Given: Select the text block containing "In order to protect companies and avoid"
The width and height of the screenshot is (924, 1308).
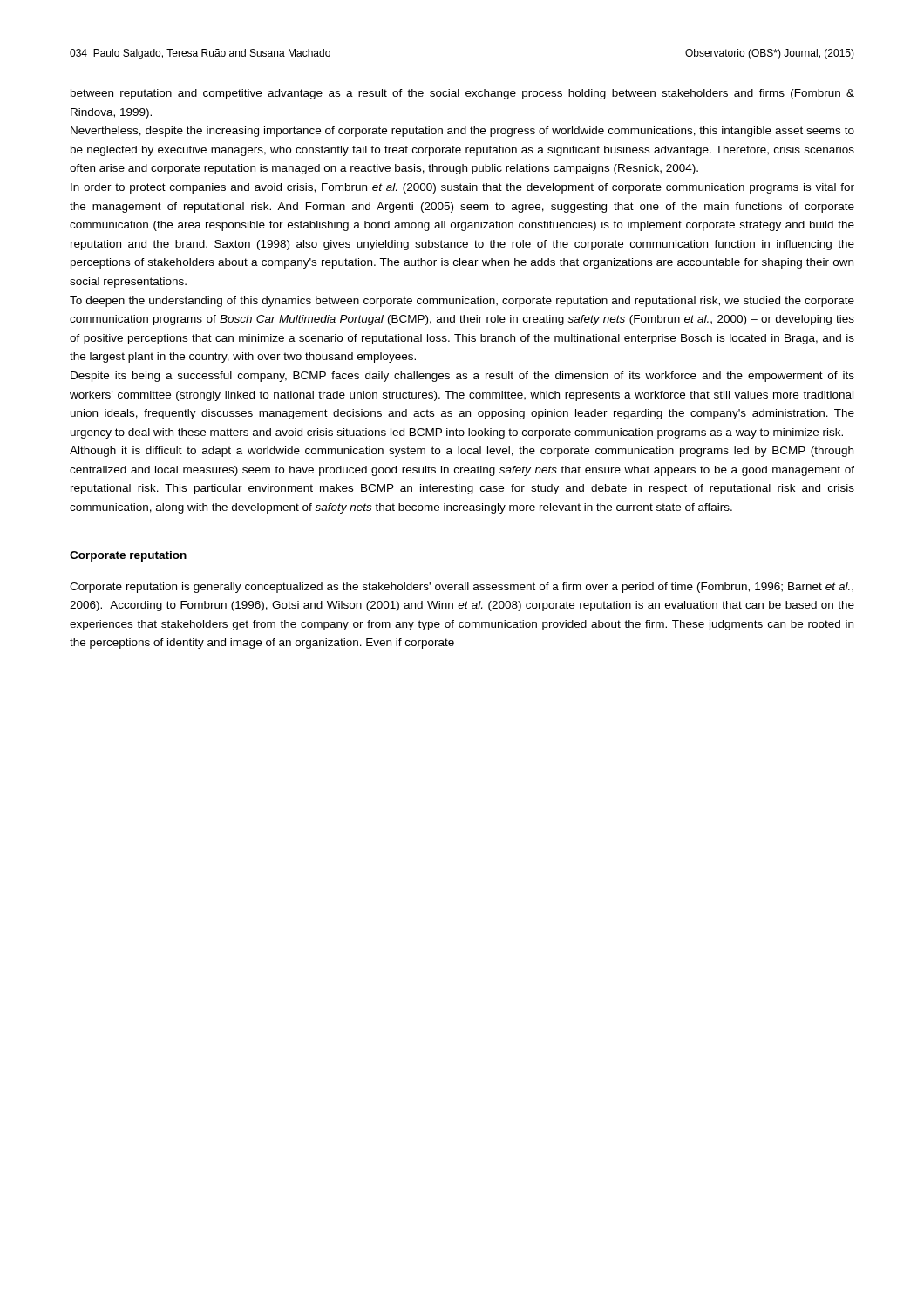Looking at the screenshot, I should pos(462,234).
